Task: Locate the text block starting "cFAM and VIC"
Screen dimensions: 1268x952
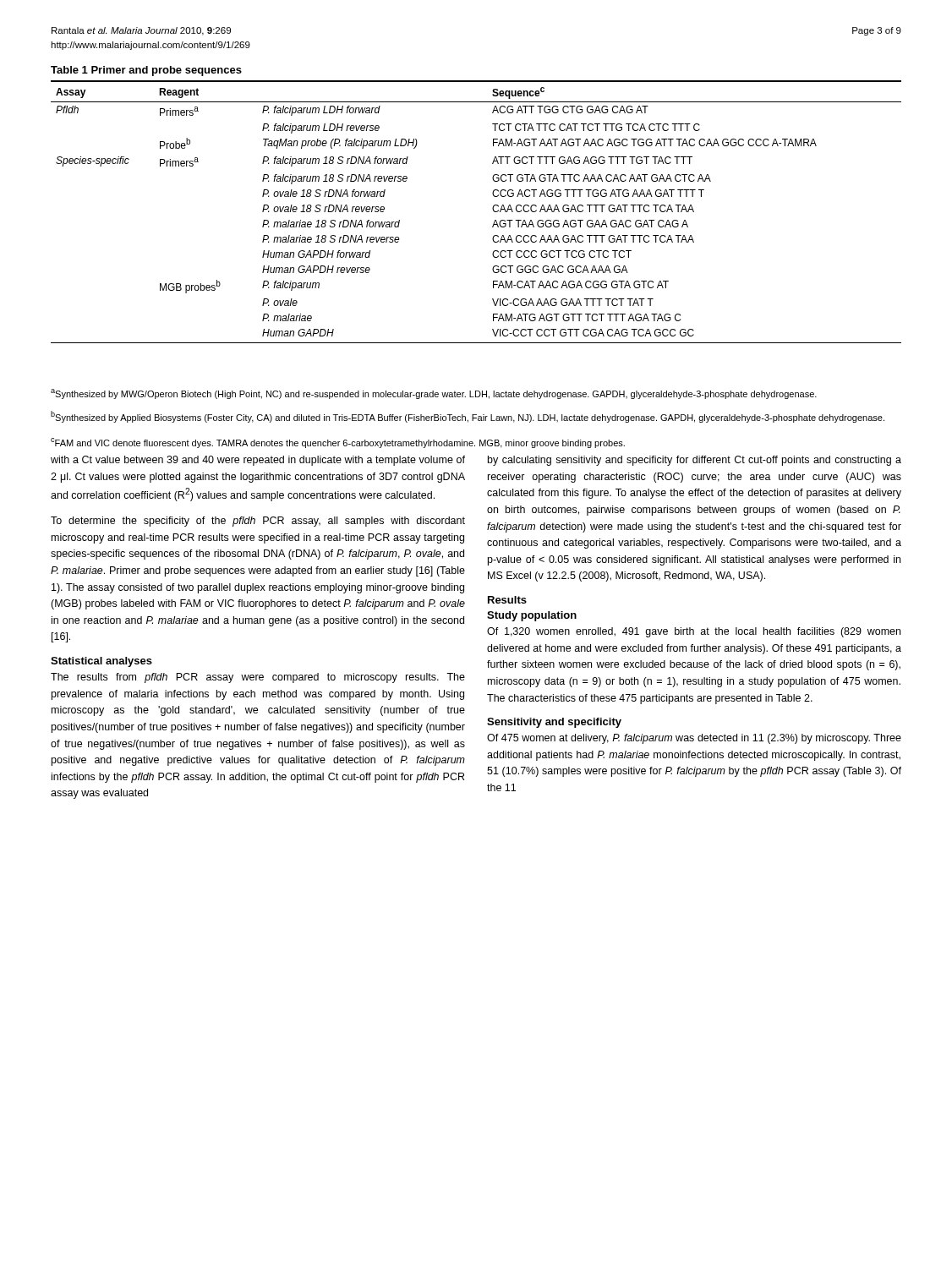Action: (x=476, y=442)
